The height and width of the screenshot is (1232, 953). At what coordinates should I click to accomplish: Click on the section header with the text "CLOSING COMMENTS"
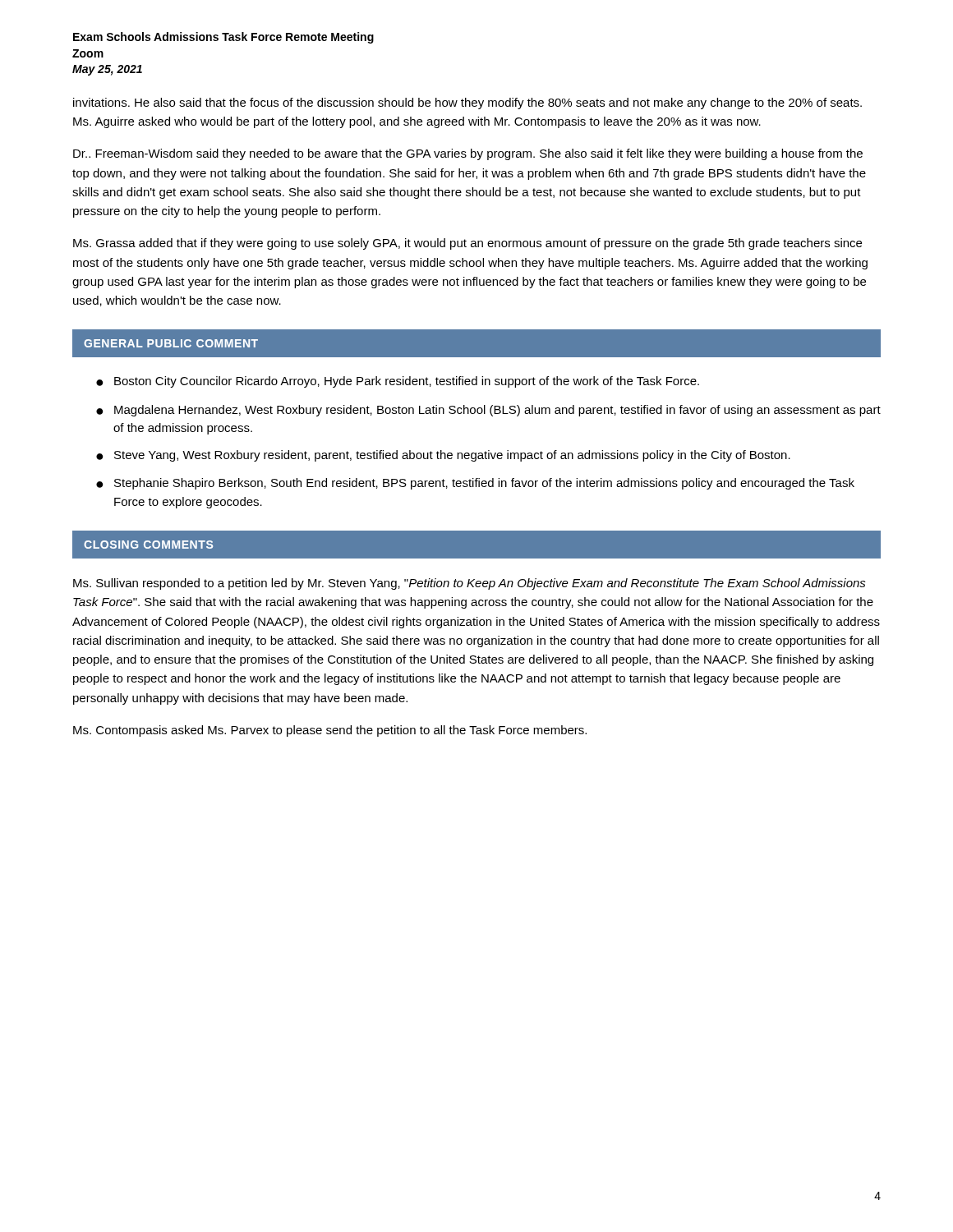(149, 545)
